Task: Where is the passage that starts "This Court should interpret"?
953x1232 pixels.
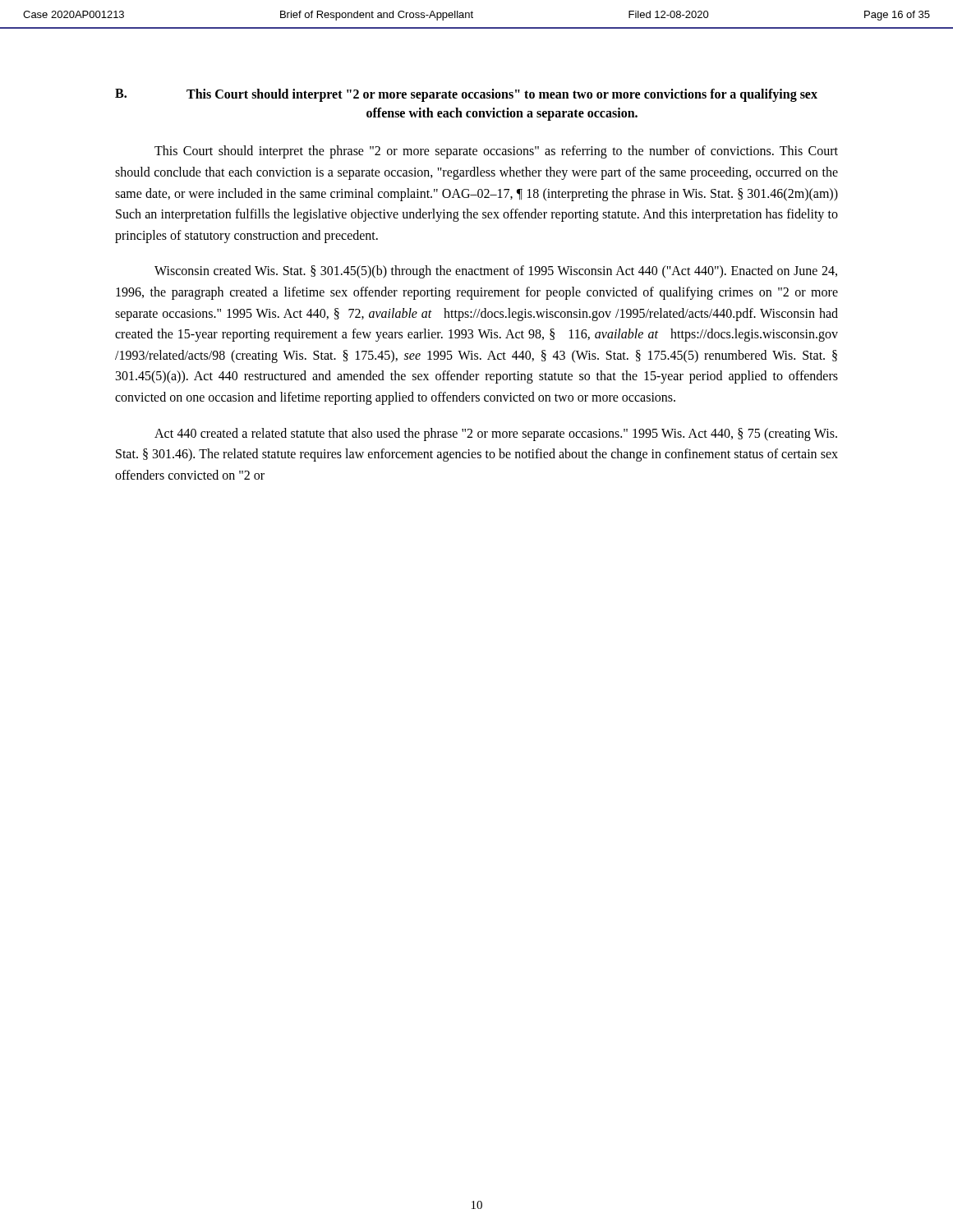Action: point(476,193)
